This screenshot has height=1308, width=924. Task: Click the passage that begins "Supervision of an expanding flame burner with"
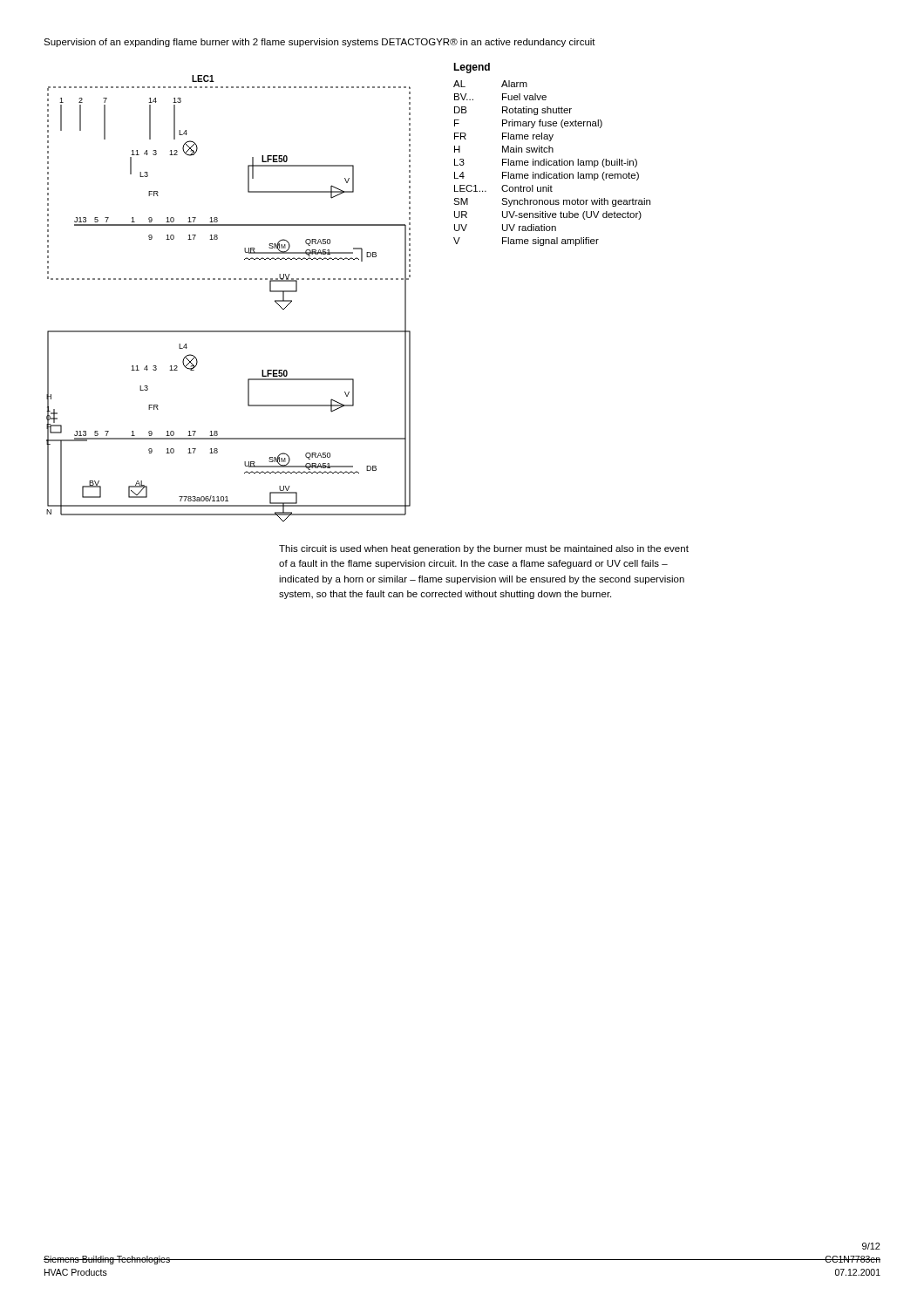(319, 42)
